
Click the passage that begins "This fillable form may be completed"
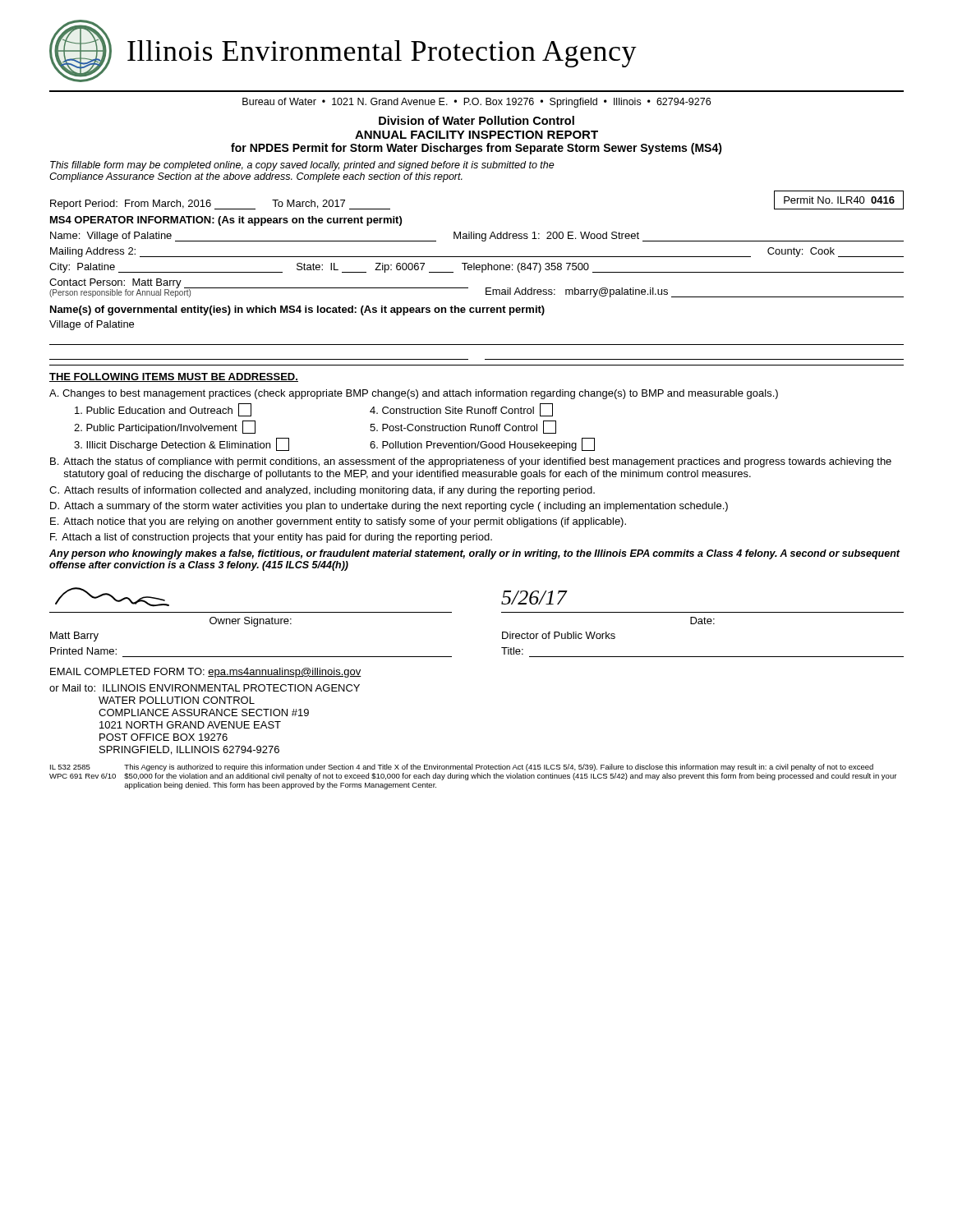pos(302,171)
